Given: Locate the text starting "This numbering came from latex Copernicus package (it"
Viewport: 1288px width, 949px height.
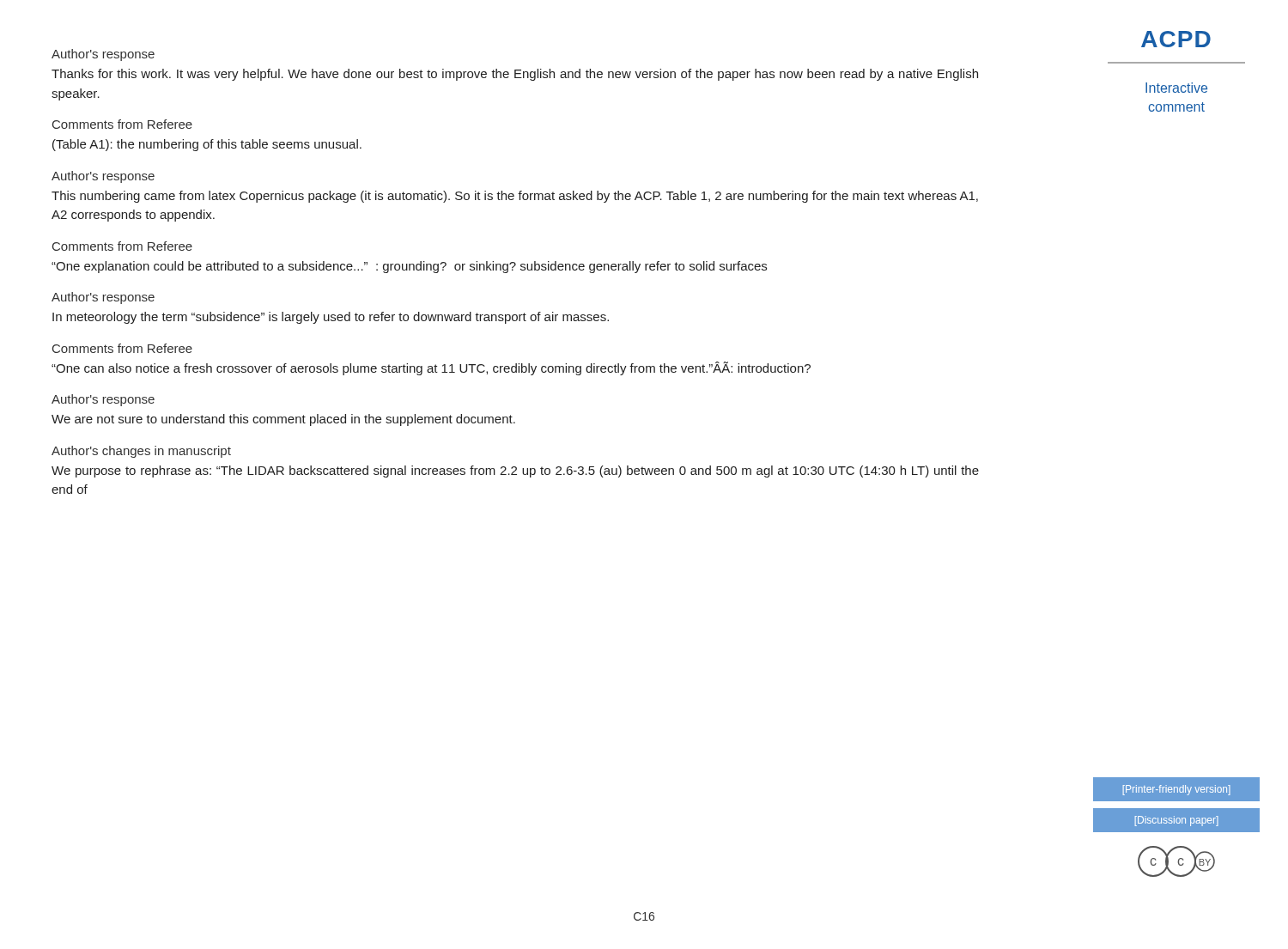Looking at the screenshot, I should pos(515,205).
